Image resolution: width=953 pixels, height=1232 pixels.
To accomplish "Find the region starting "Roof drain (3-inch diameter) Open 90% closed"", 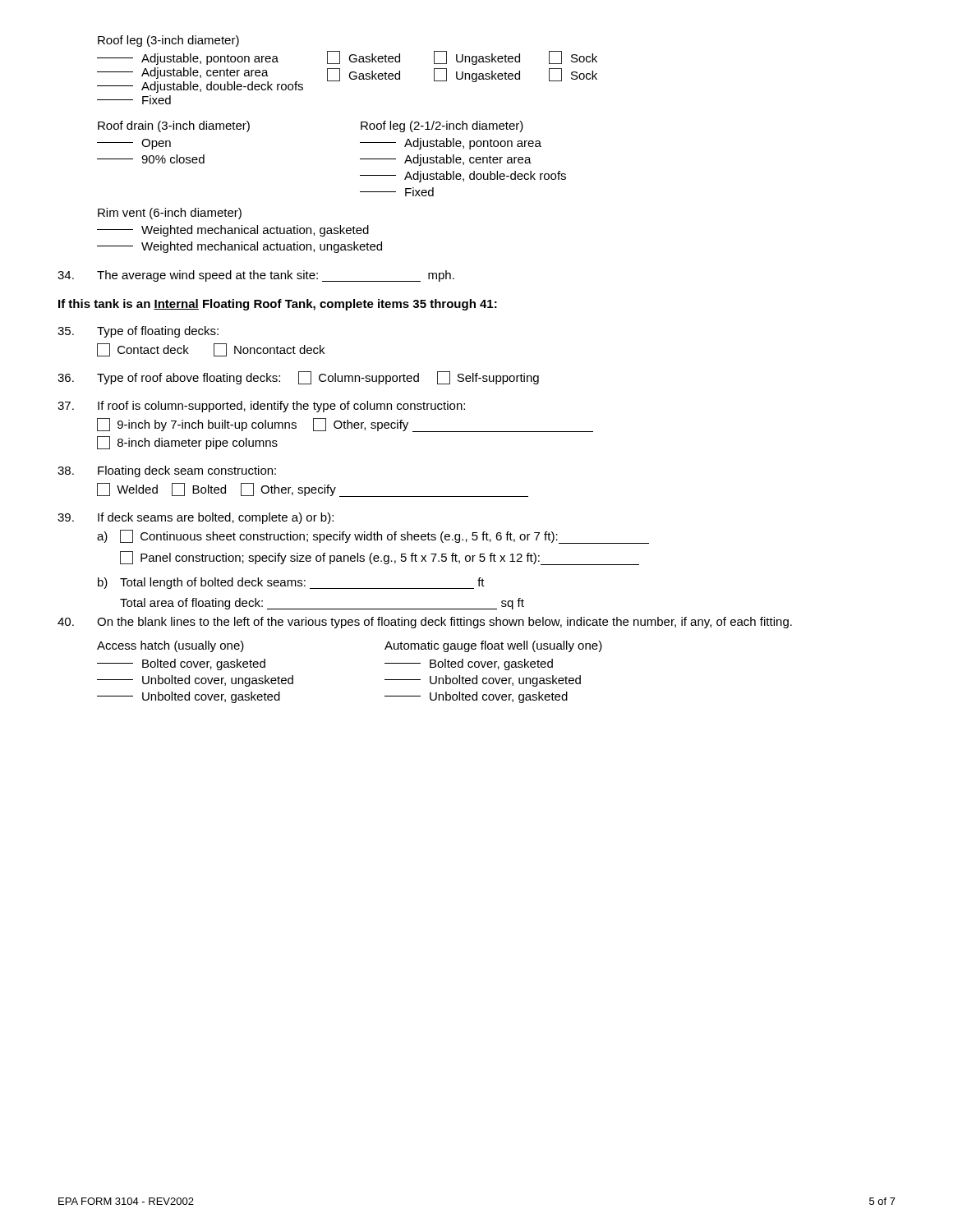I will [173, 126].
